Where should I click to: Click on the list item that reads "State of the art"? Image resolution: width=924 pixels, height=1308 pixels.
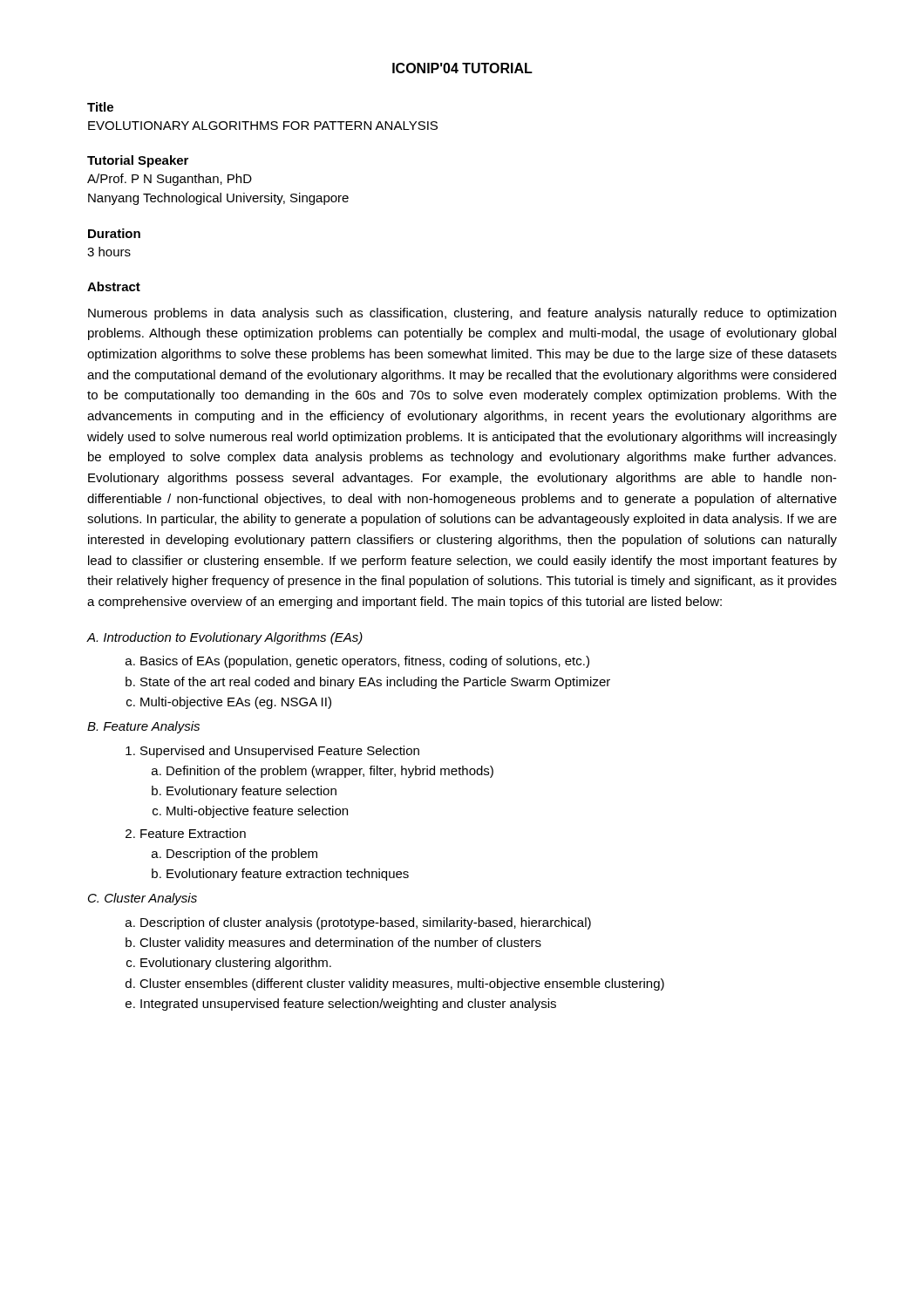pos(375,681)
